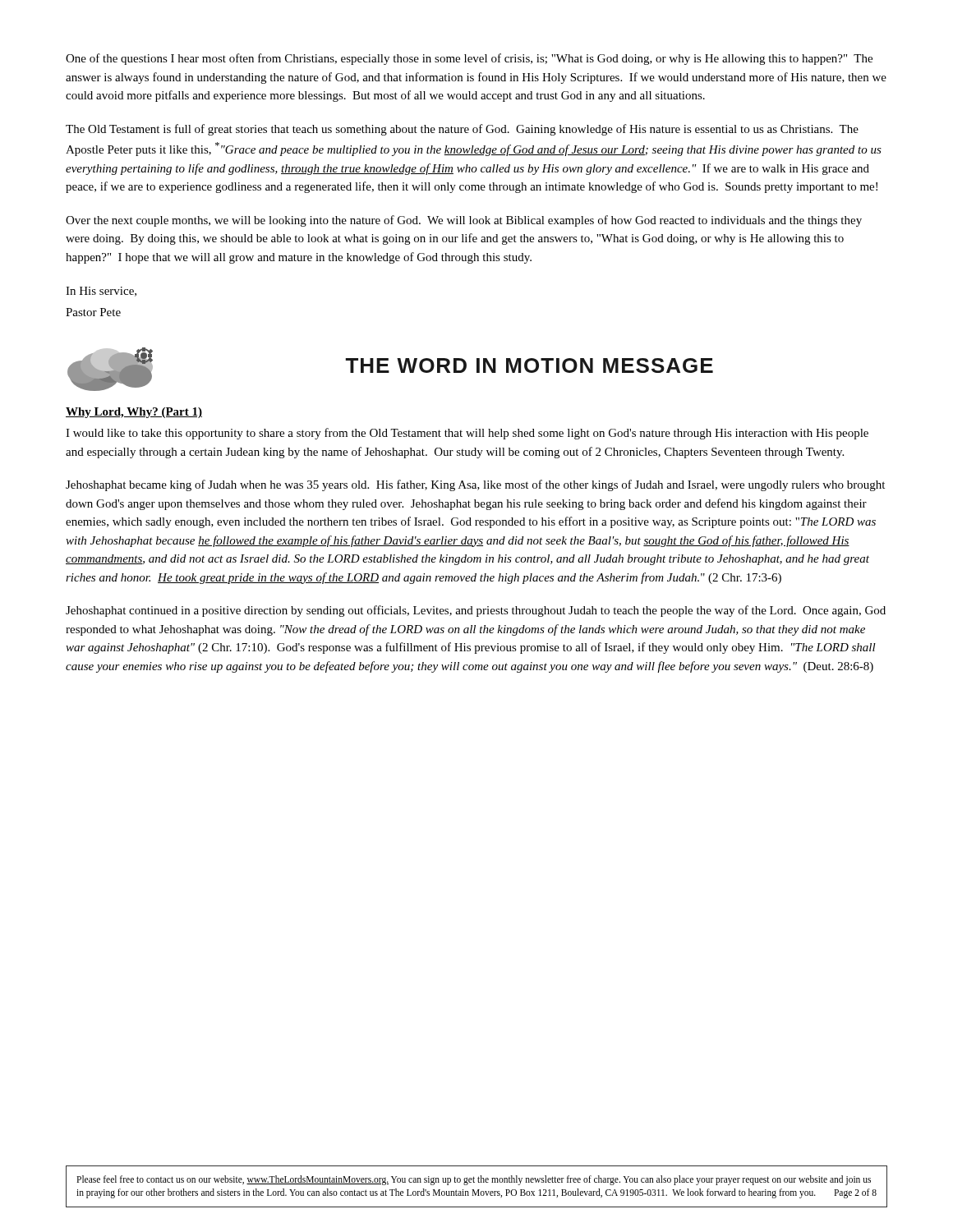Click on the block starting "Jehoshaphat continued in a positive direction by sending"

point(476,638)
